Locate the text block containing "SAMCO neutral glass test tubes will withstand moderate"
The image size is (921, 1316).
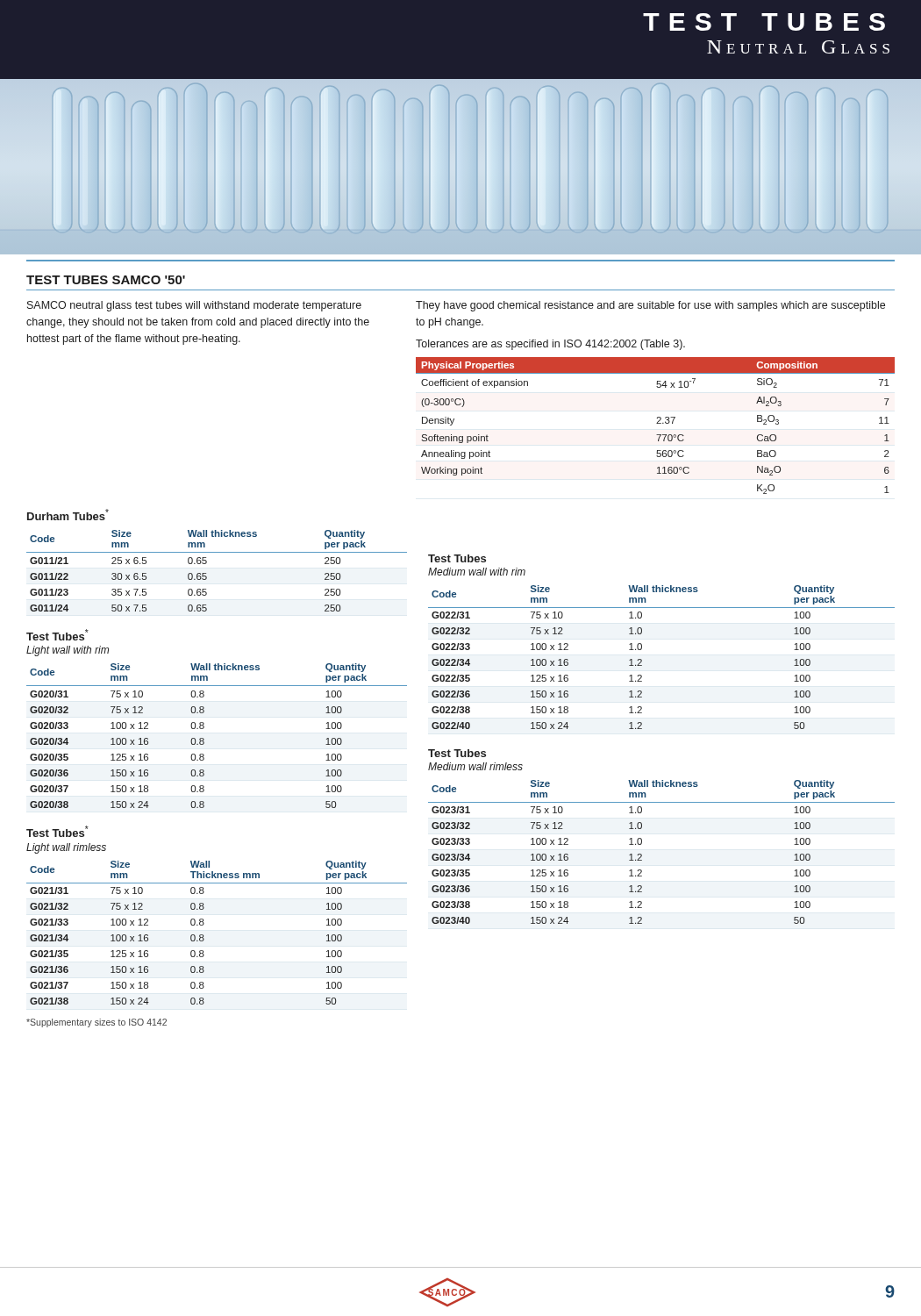pyautogui.click(x=198, y=322)
